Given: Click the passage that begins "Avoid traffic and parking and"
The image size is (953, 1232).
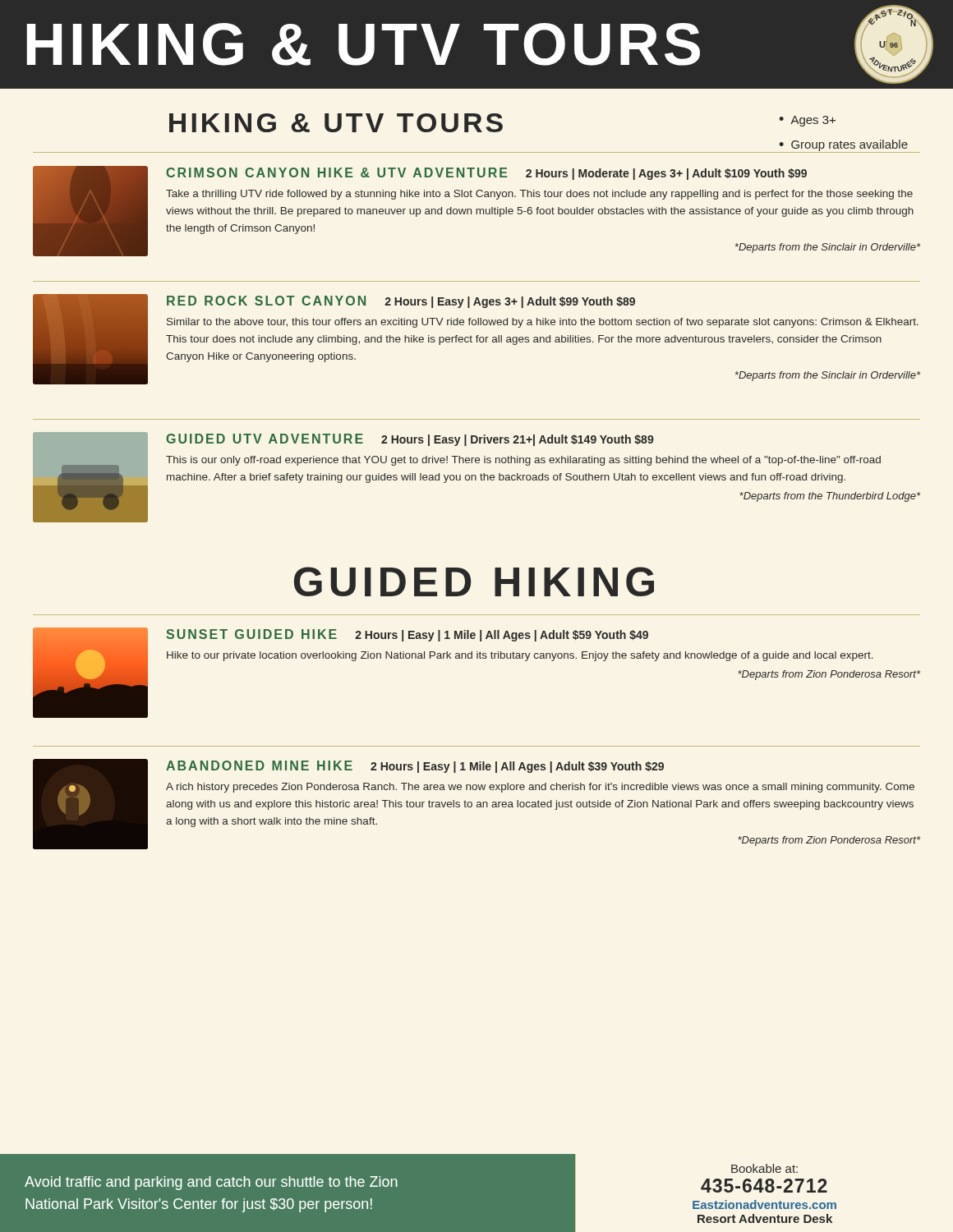Looking at the screenshot, I should tap(211, 1193).
